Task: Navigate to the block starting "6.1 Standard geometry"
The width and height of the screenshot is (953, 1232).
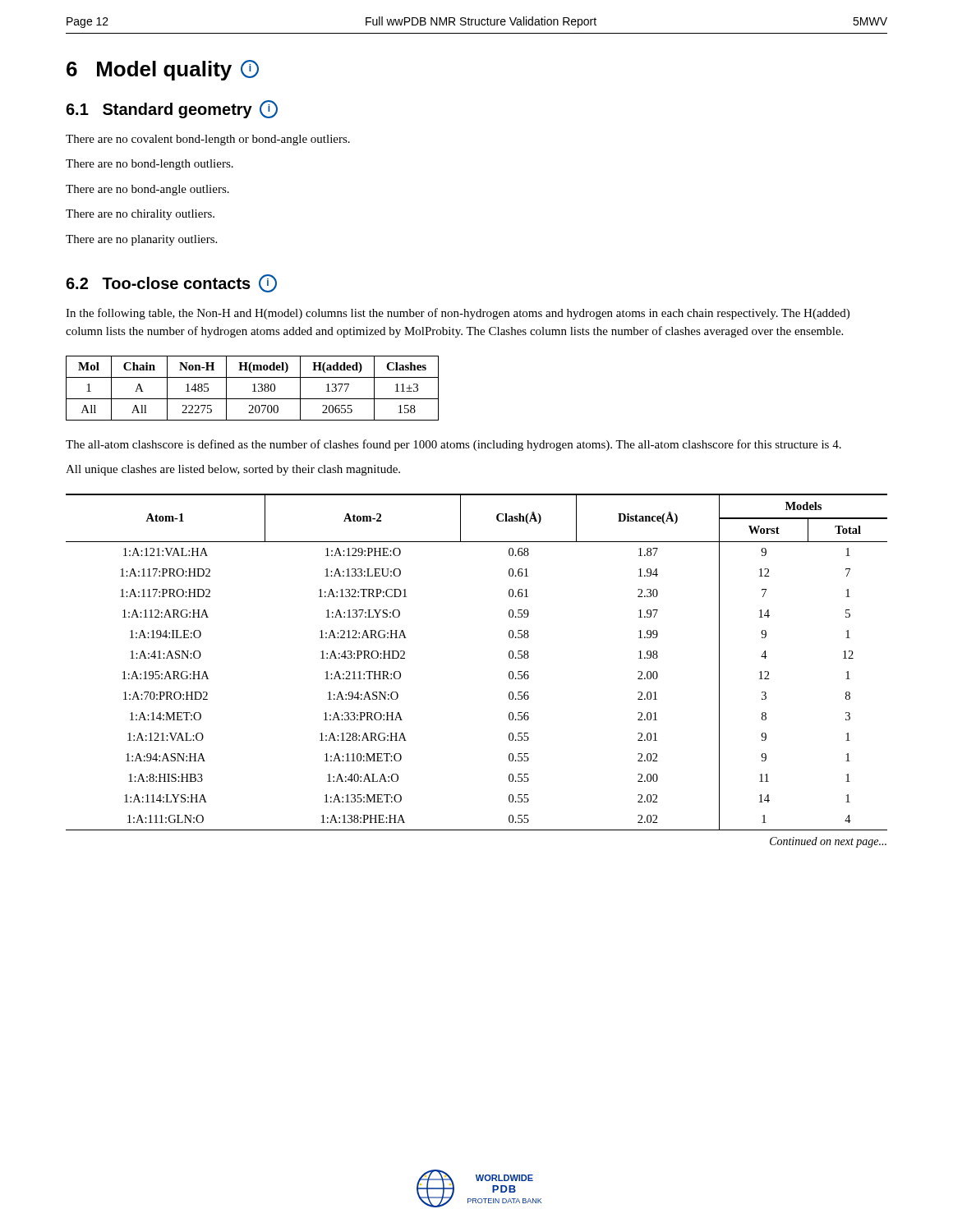Action: [x=172, y=109]
